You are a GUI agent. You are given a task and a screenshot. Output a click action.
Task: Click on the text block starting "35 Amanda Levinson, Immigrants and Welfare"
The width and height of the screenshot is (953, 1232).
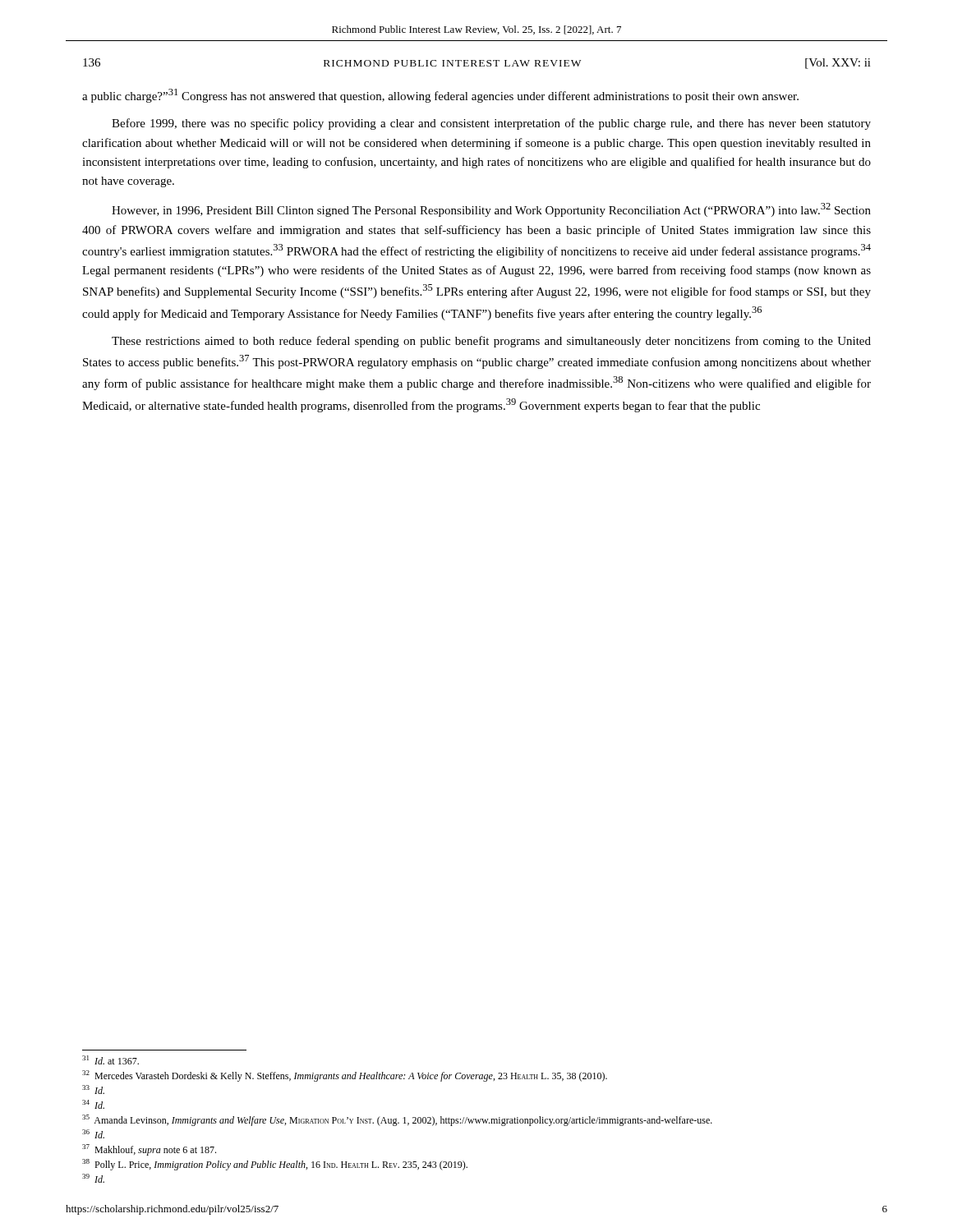pyautogui.click(x=397, y=1119)
